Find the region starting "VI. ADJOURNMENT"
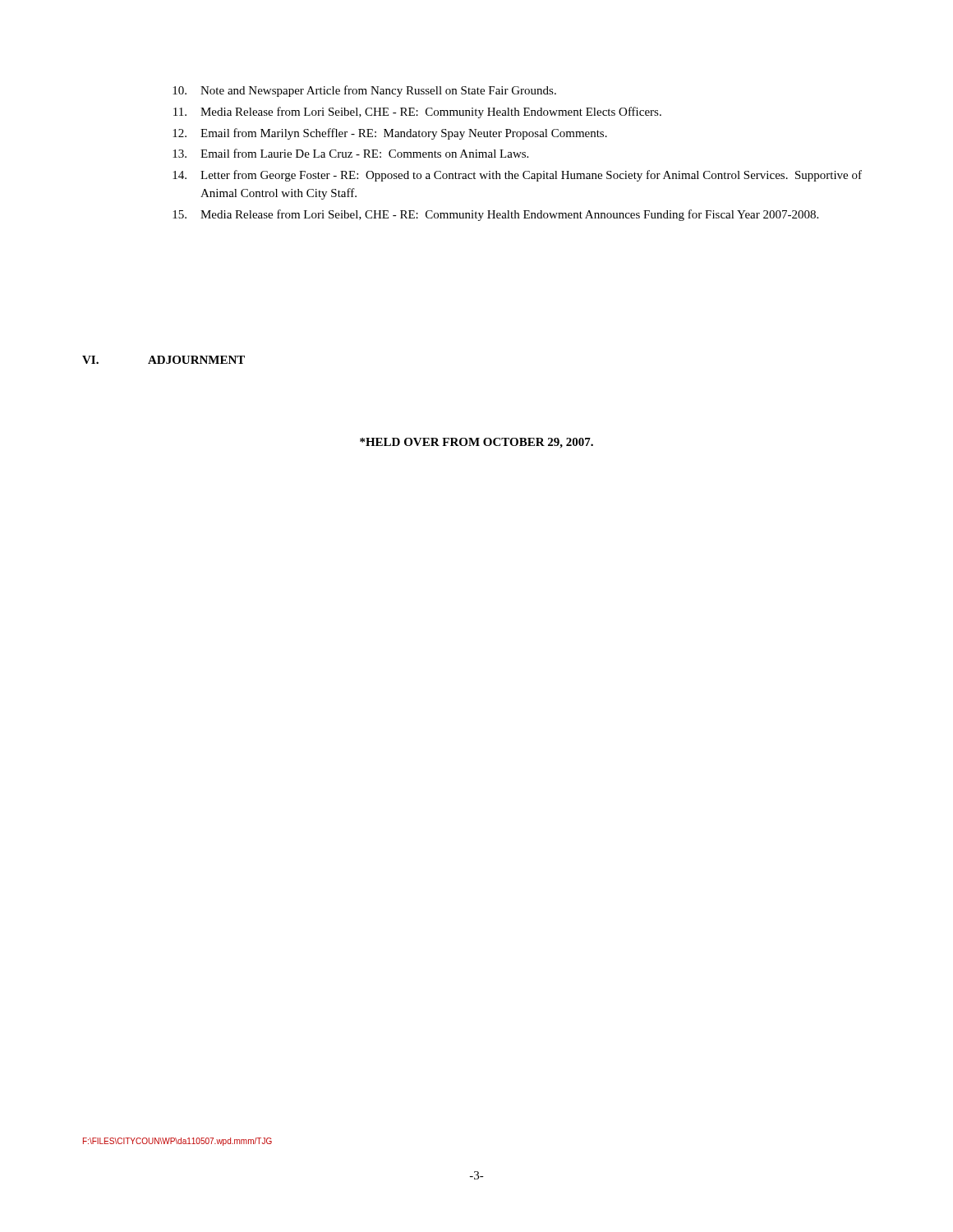Viewport: 953px width, 1232px height. click(x=163, y=360)
